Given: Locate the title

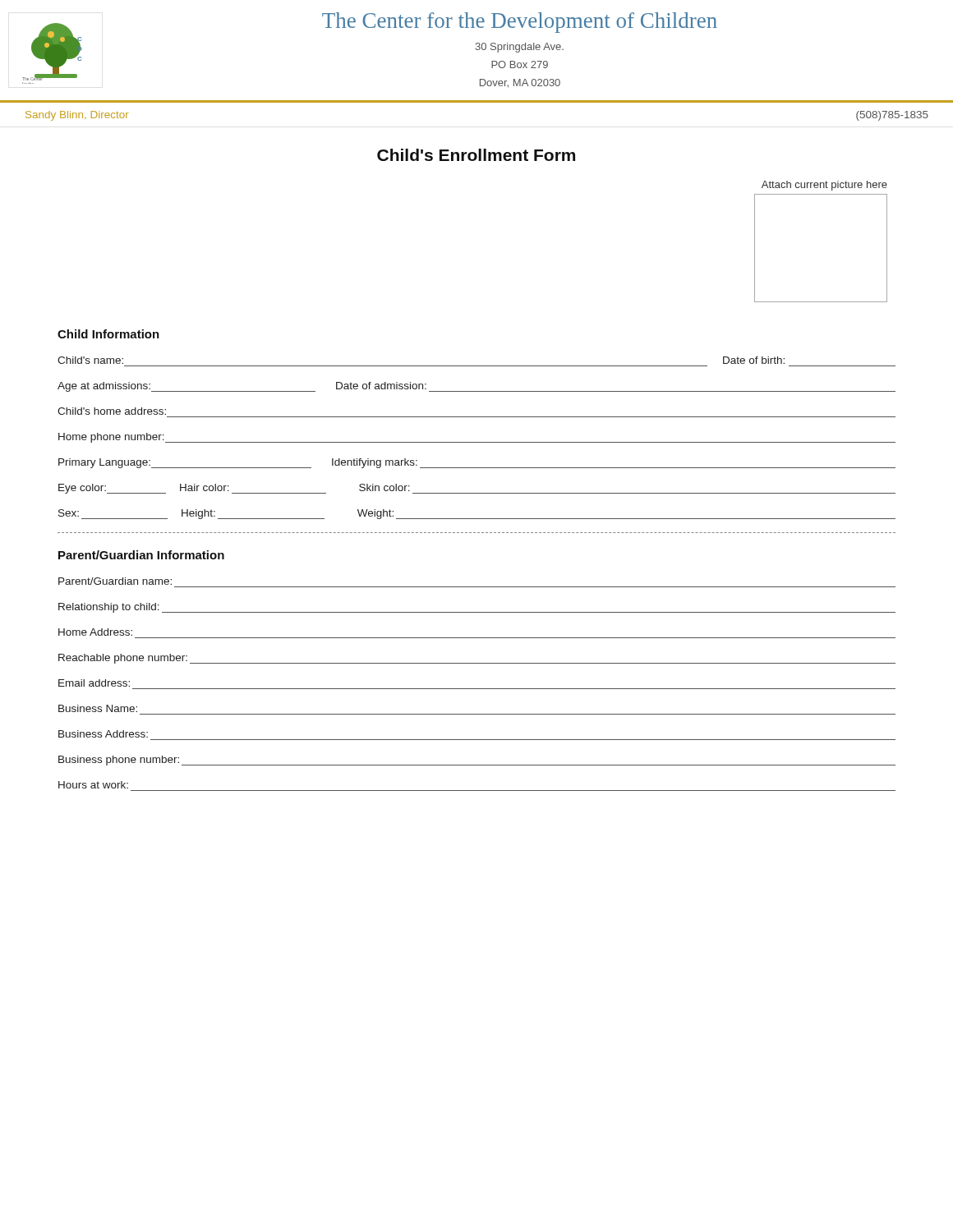Looking at the screenshot, I should (476, 155).
